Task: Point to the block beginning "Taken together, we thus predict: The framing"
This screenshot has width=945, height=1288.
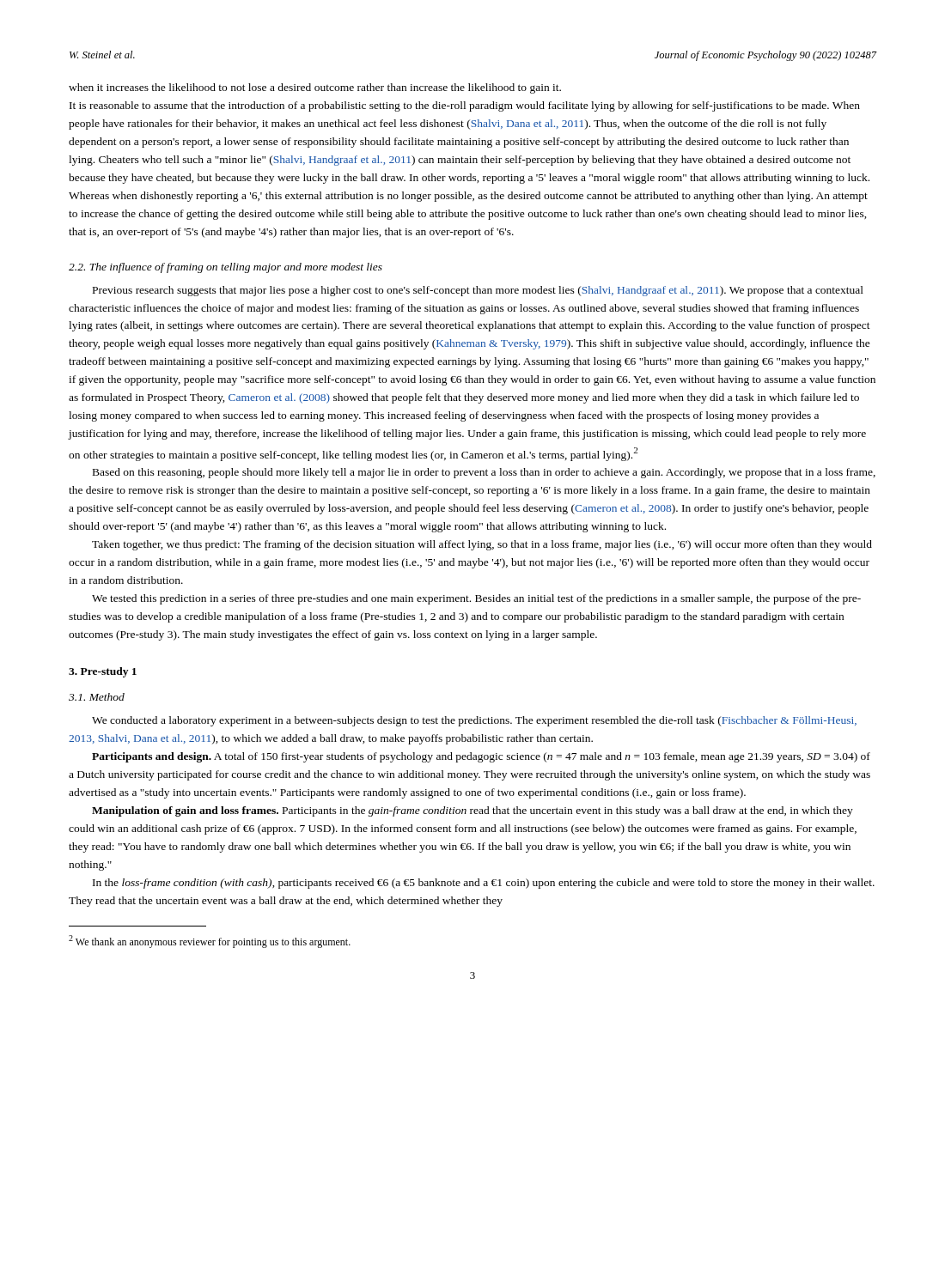Action: coord(472,563)
